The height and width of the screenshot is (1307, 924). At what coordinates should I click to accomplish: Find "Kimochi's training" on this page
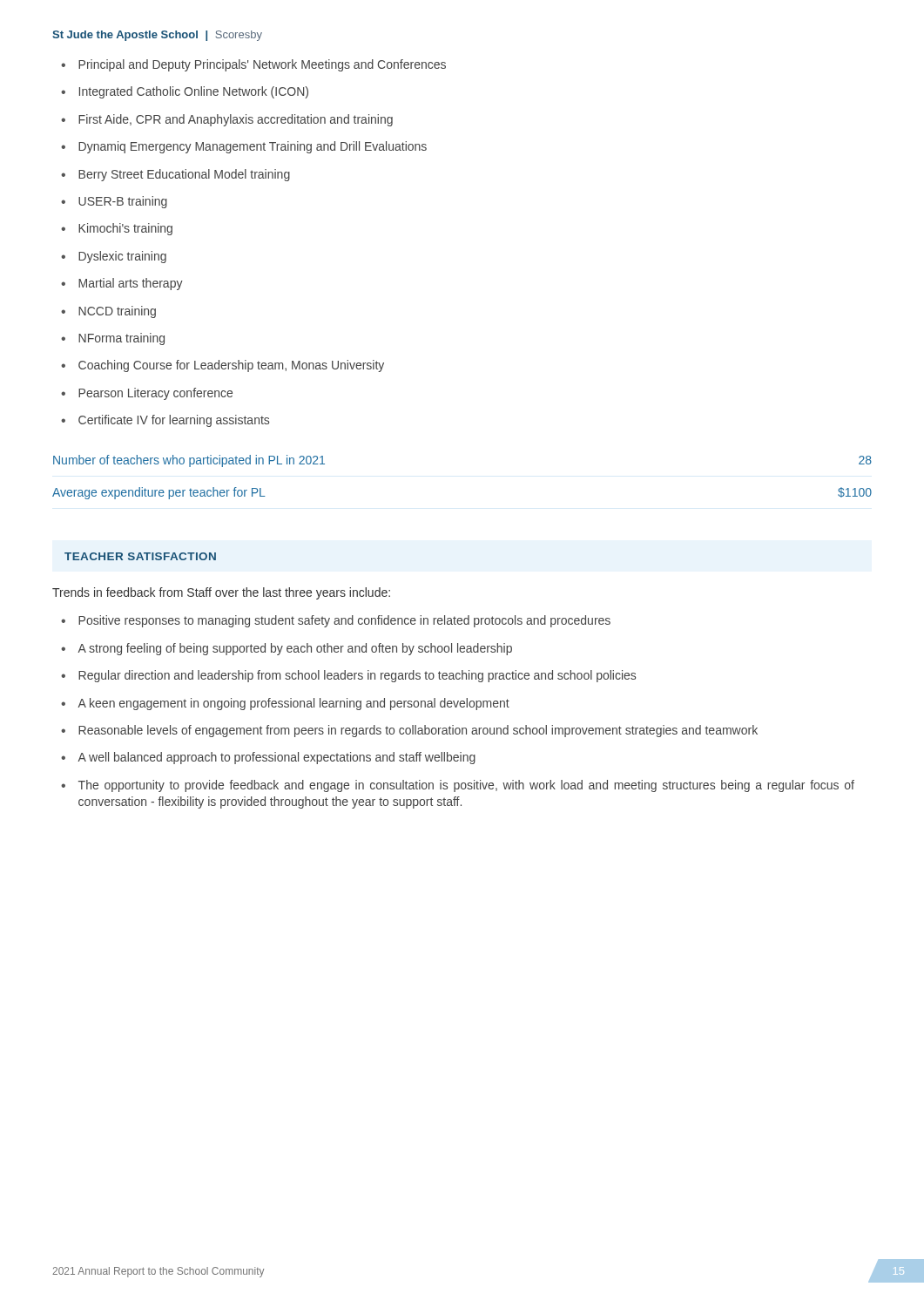tap(117, 229)
